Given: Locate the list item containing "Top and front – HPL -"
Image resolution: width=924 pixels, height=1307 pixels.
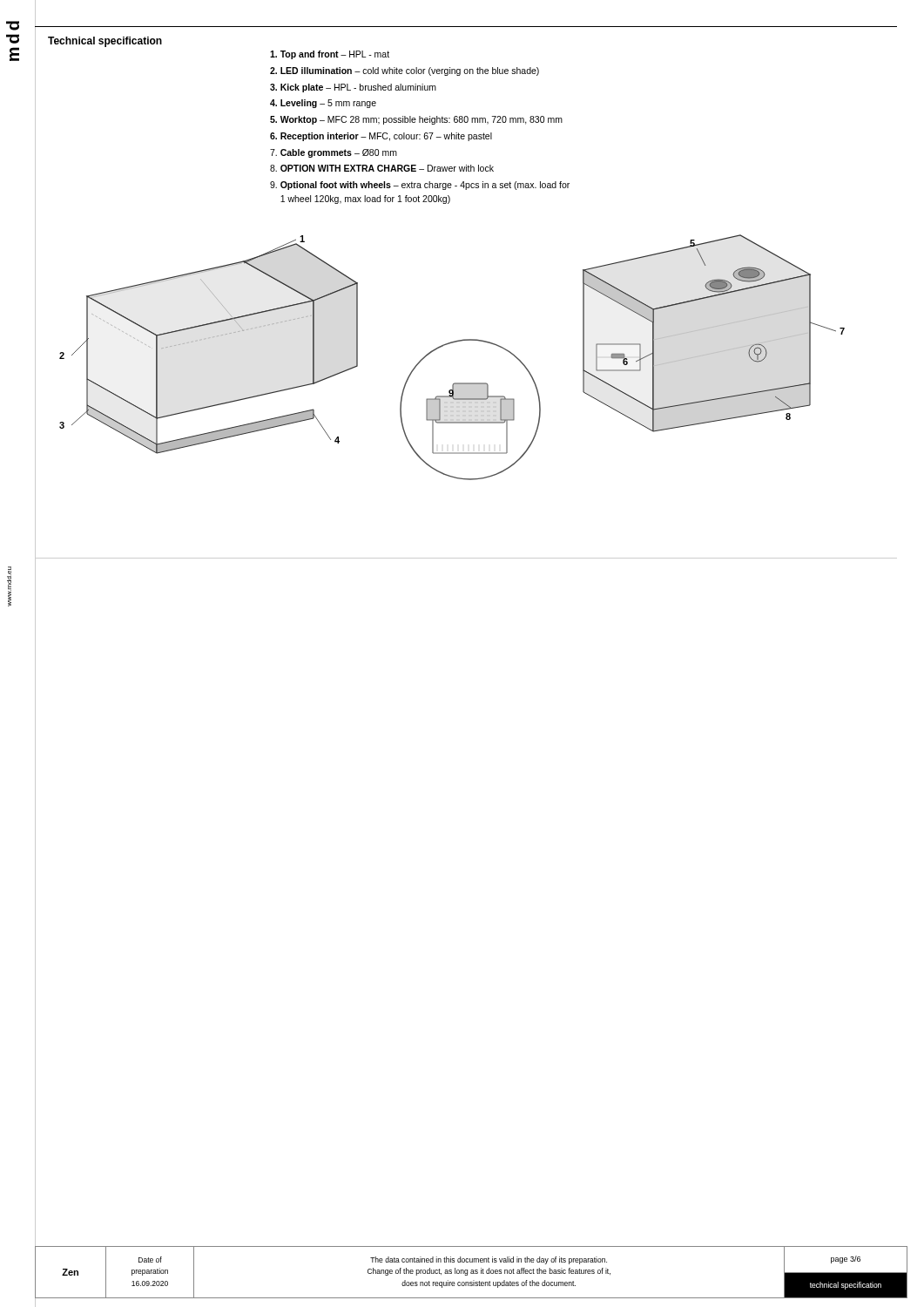Looking at the screenshot, I should pyautogui.click(x=330, y=54).
